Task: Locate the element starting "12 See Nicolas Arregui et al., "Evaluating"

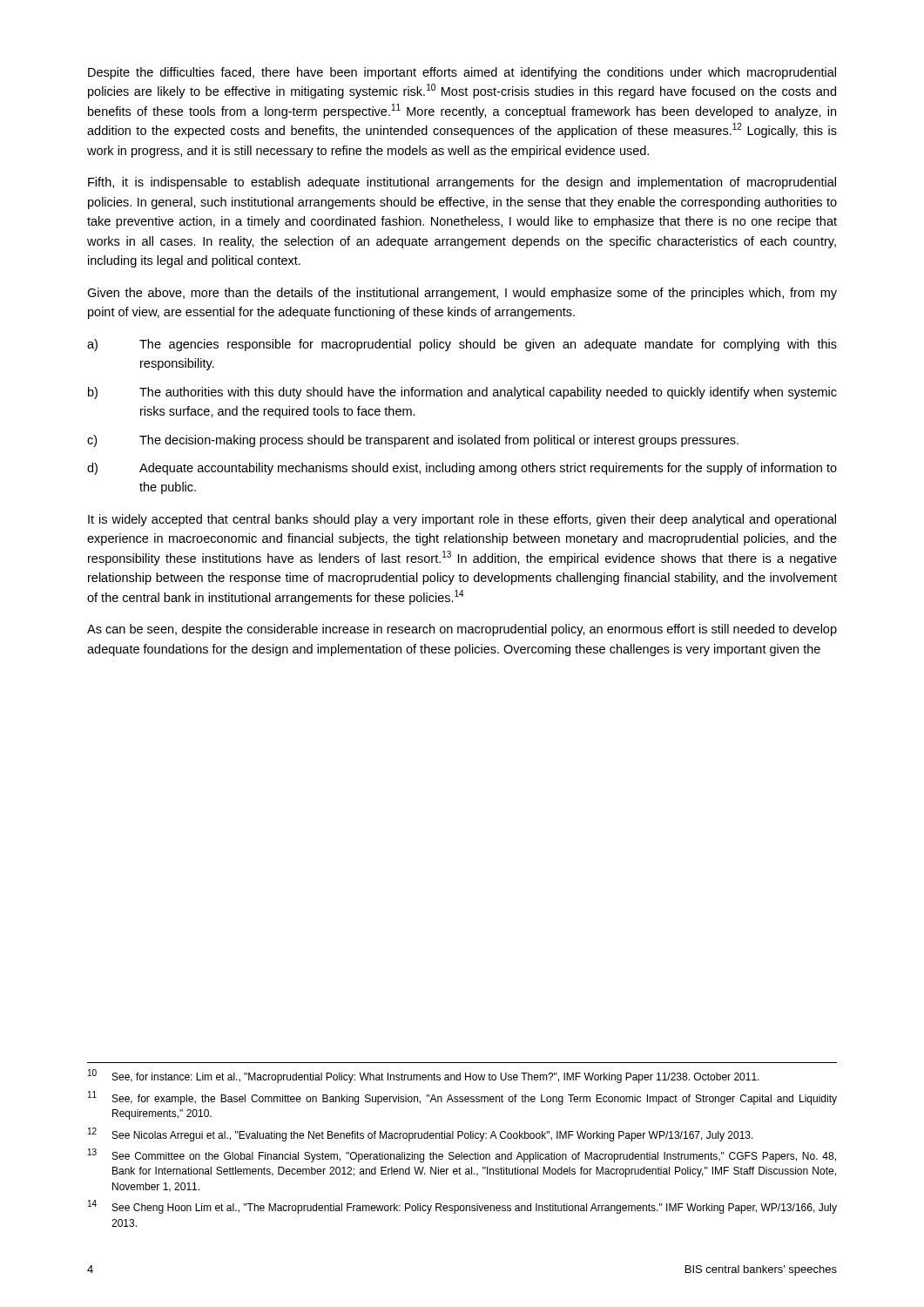Action: (462, 1136)
